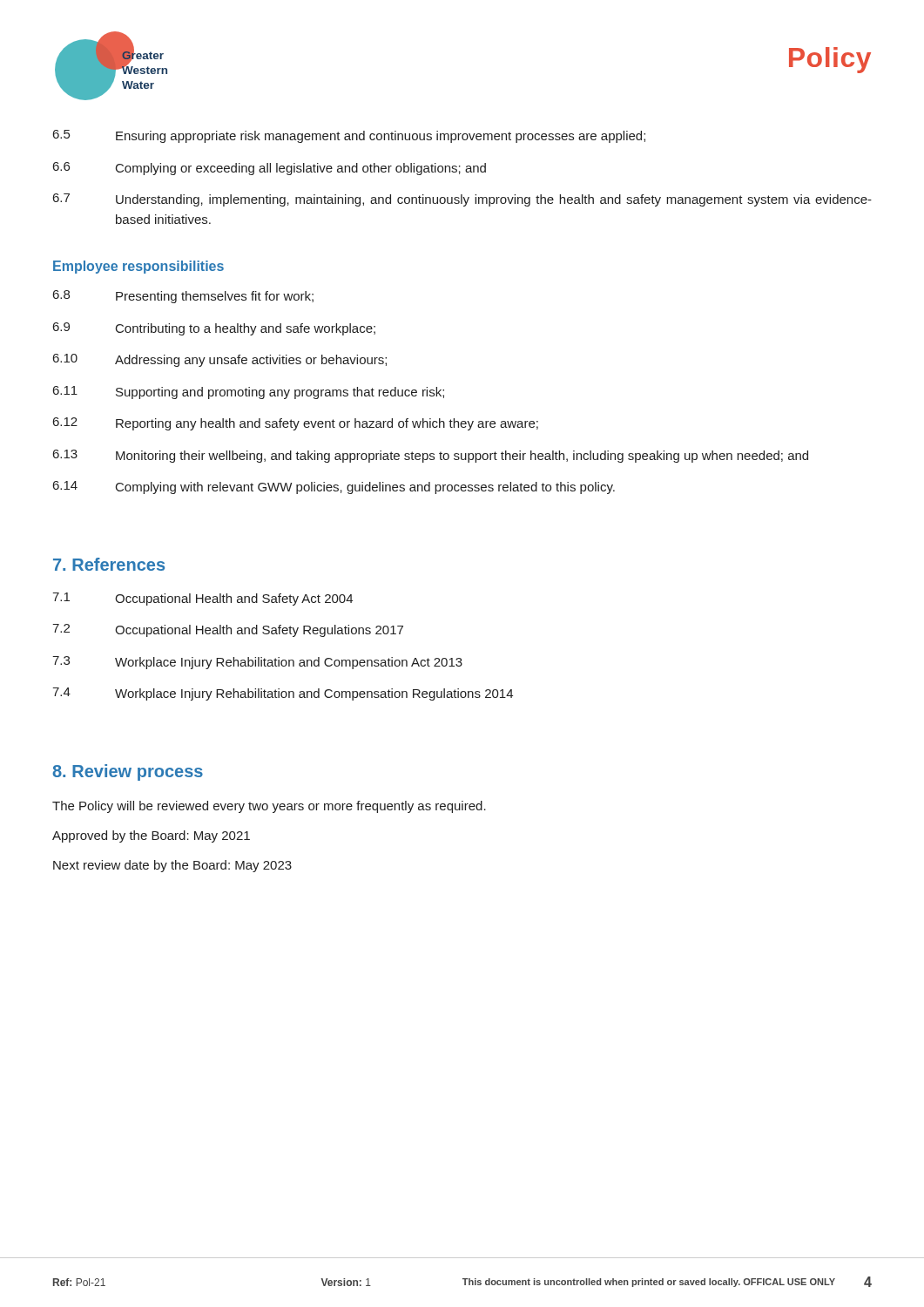Where is the passage that starts "6.13 Monitoring their"?
This screenshot has height=1307, width=924.
(x=462, y=455)
